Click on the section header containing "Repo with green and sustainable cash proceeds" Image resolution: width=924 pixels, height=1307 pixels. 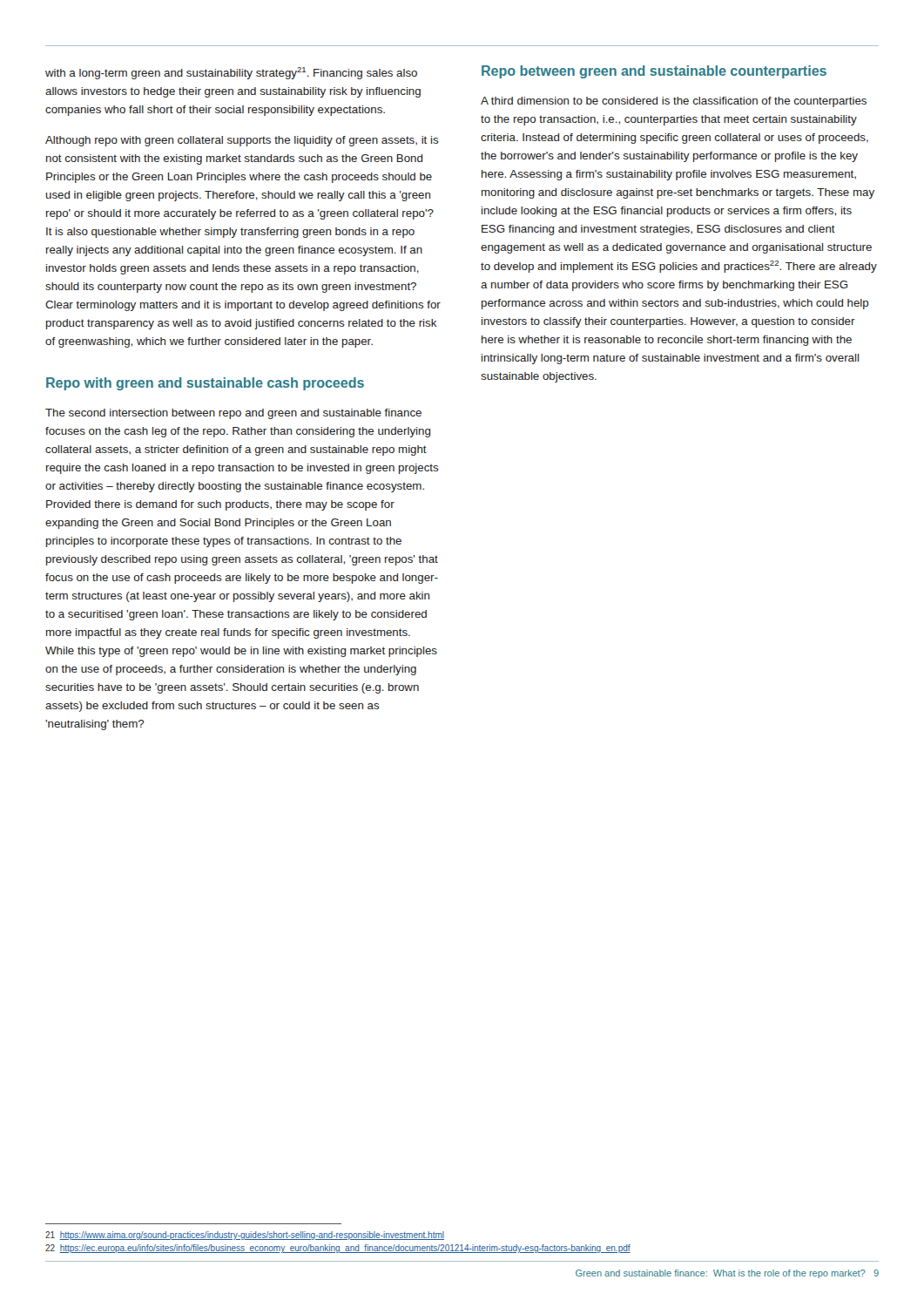point(205,383)
